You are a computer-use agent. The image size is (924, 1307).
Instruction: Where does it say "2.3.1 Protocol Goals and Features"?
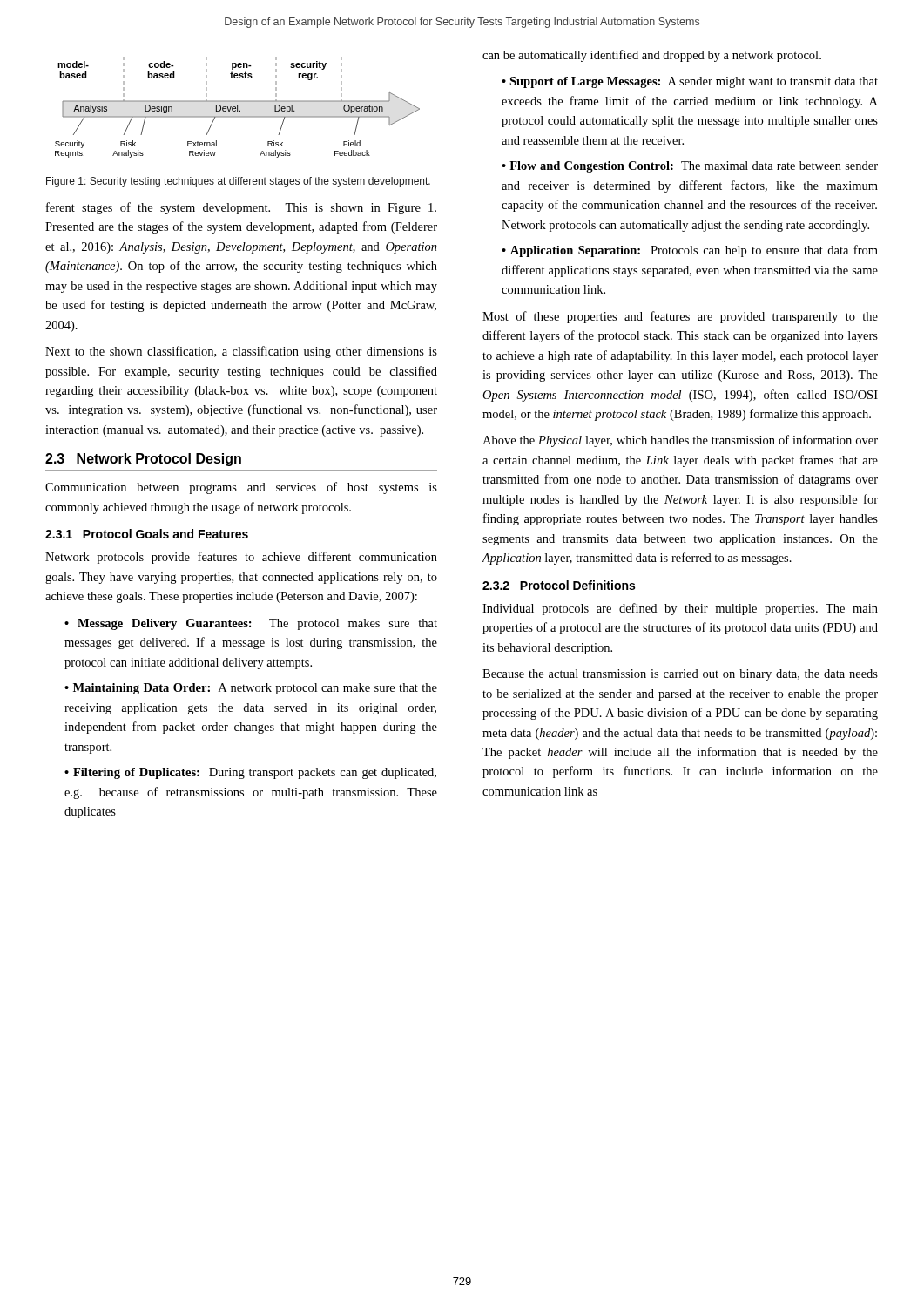tap(147, 534)
